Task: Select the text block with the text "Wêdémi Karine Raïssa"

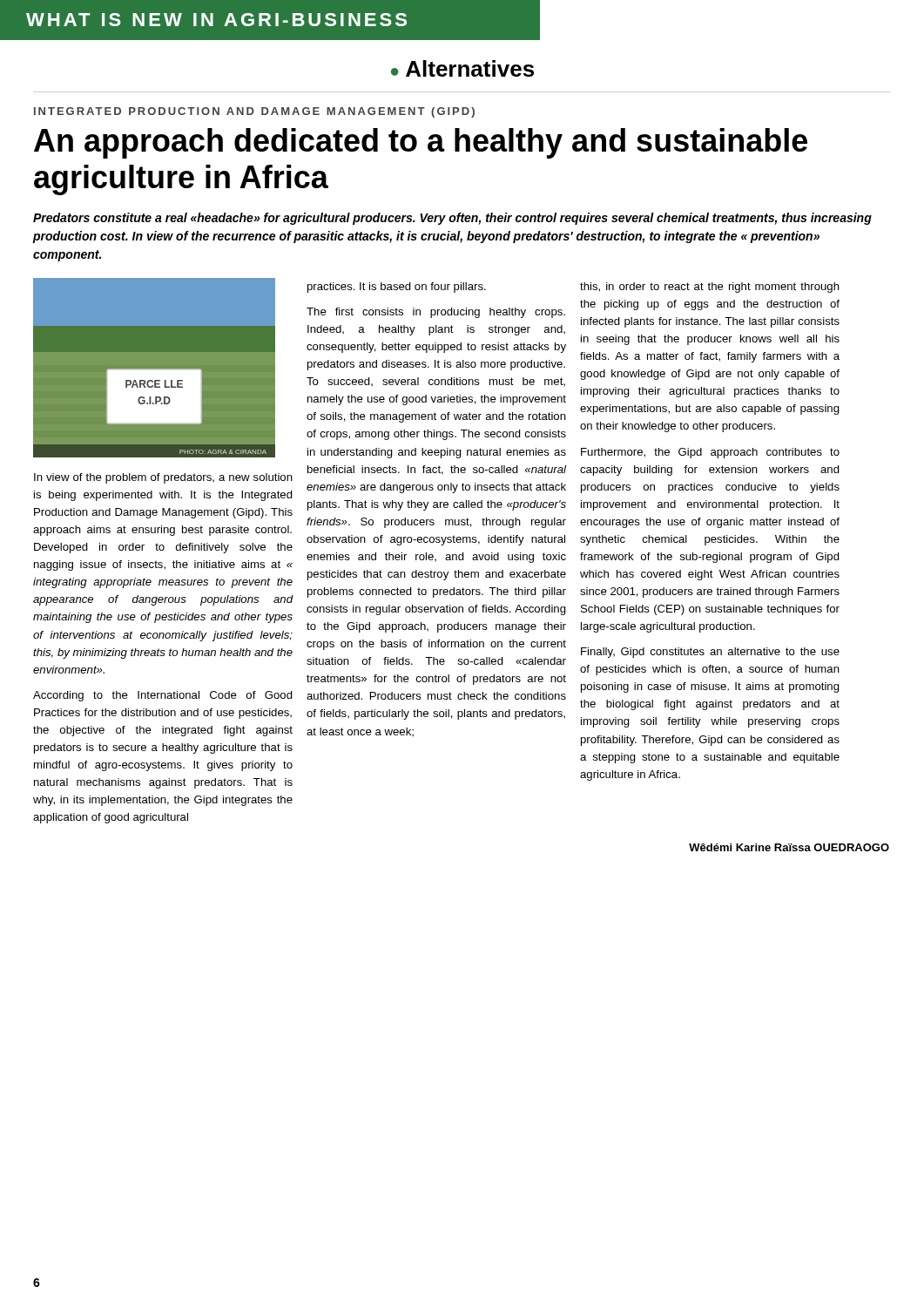Action: point(789,848)
